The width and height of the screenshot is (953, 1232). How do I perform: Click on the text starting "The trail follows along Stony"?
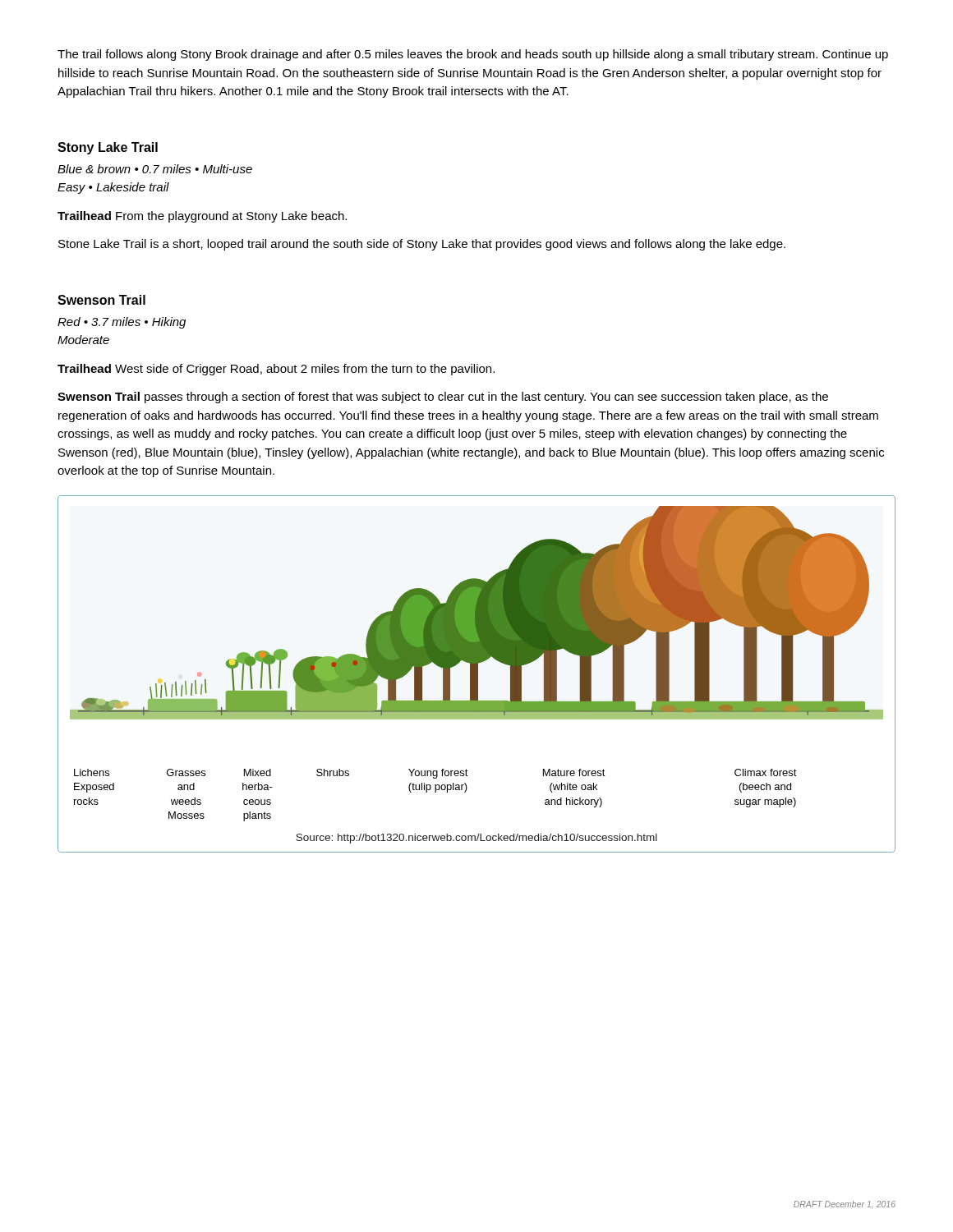[473, 72]
